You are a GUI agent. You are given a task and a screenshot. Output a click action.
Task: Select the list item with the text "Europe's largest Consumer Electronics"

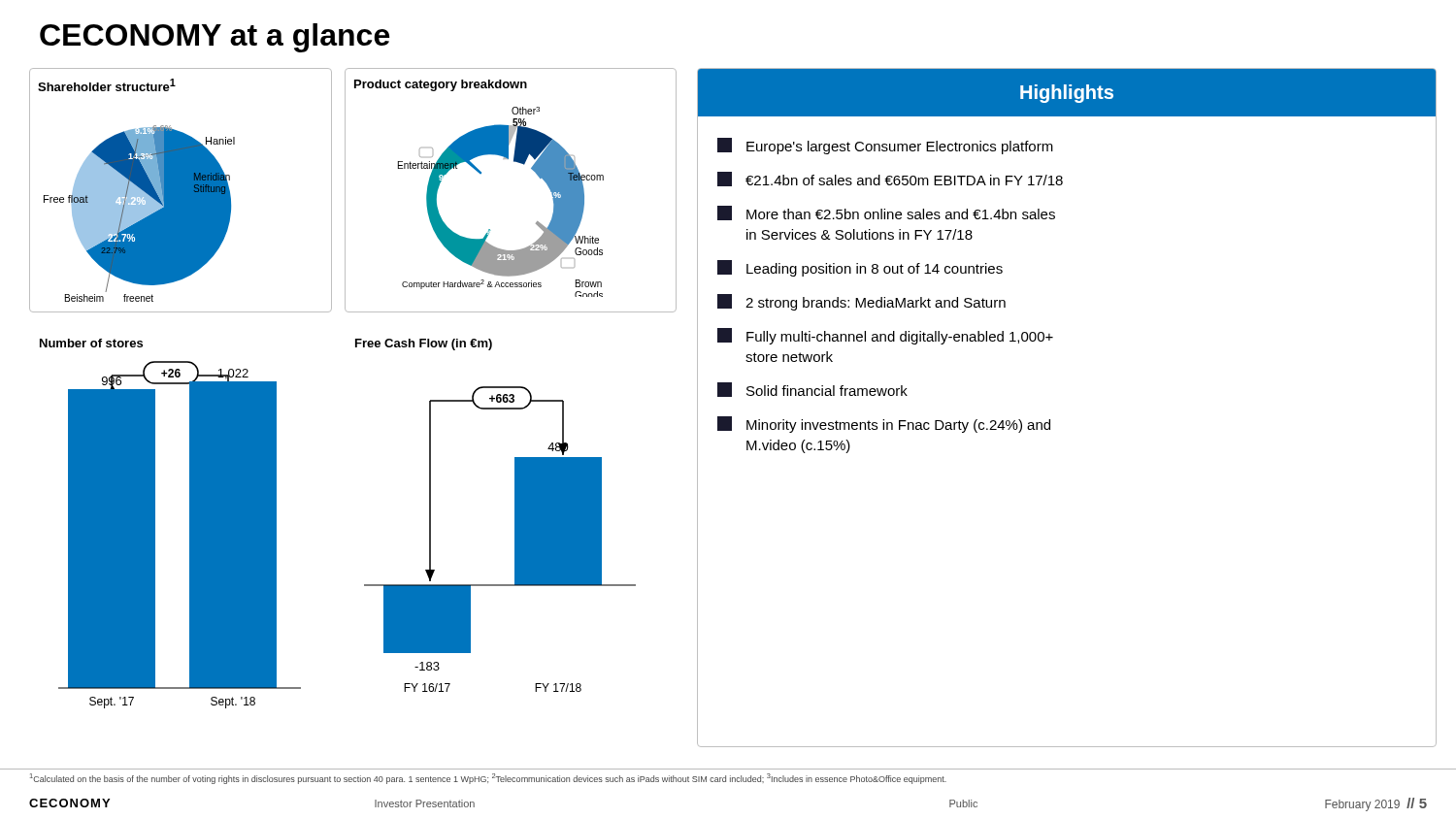(885, 146)
